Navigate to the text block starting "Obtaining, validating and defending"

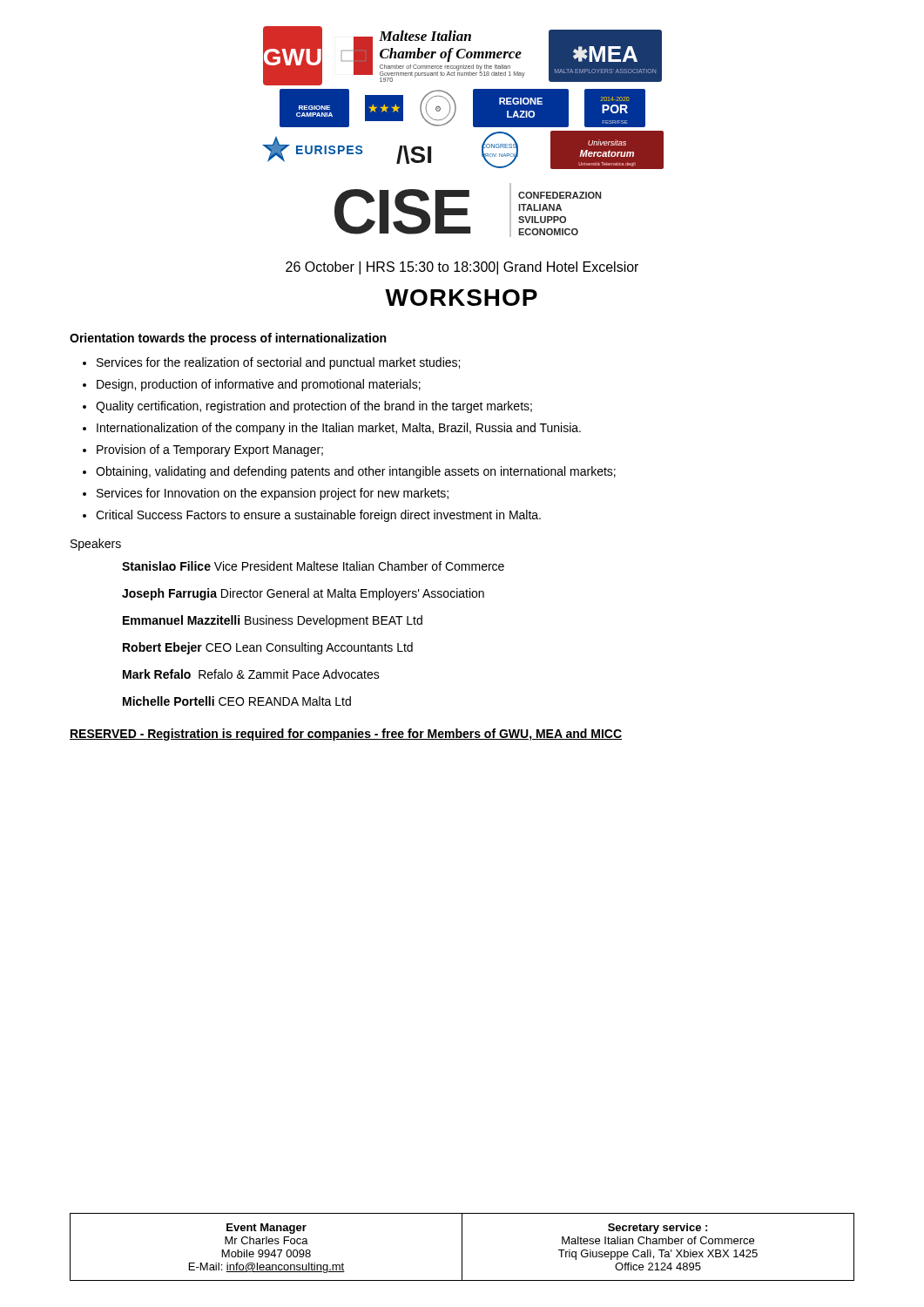coord(356,471)
